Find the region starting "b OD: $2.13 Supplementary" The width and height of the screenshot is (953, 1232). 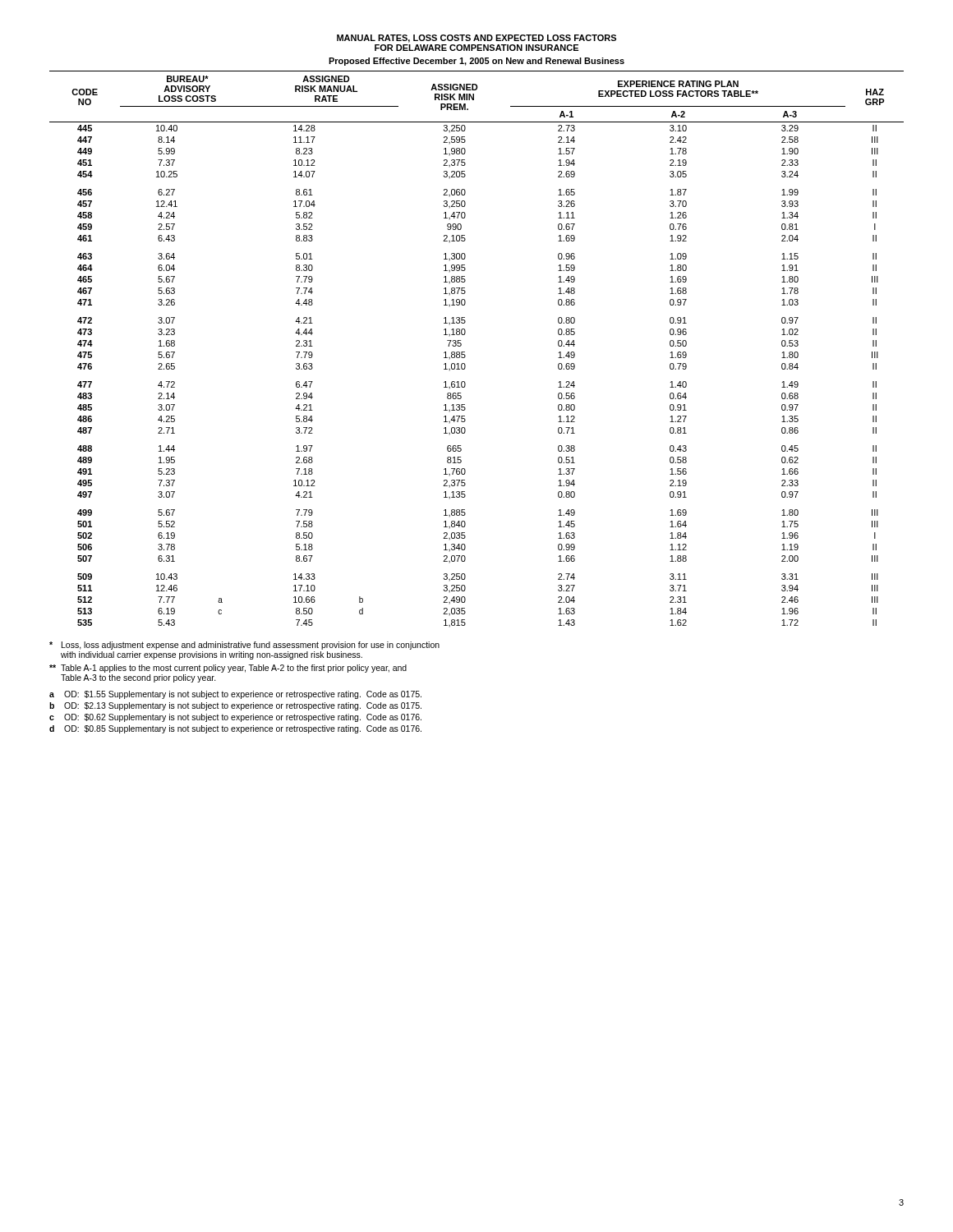click(236, 706)
